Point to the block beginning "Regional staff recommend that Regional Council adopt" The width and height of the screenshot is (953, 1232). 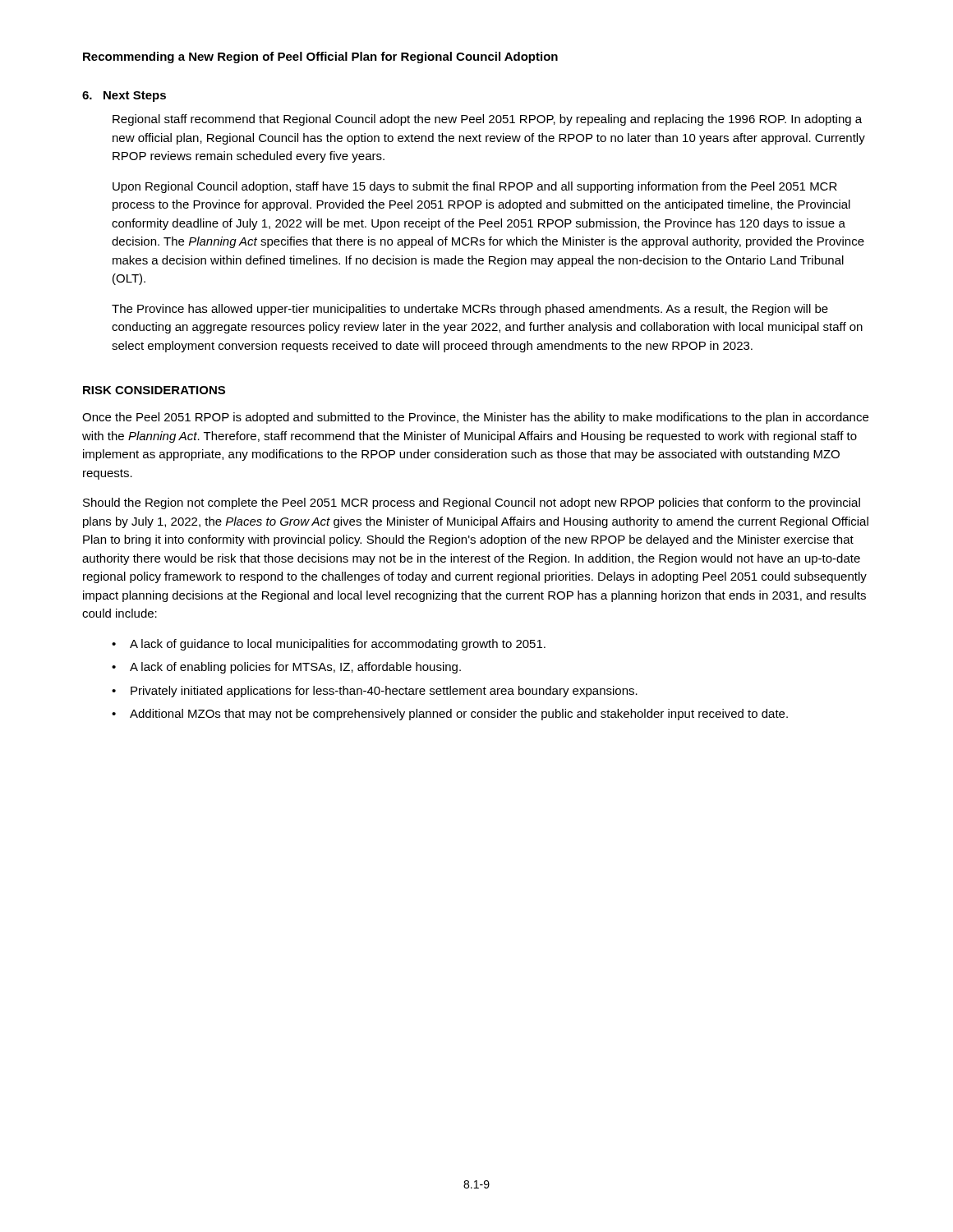pos(488,137)
